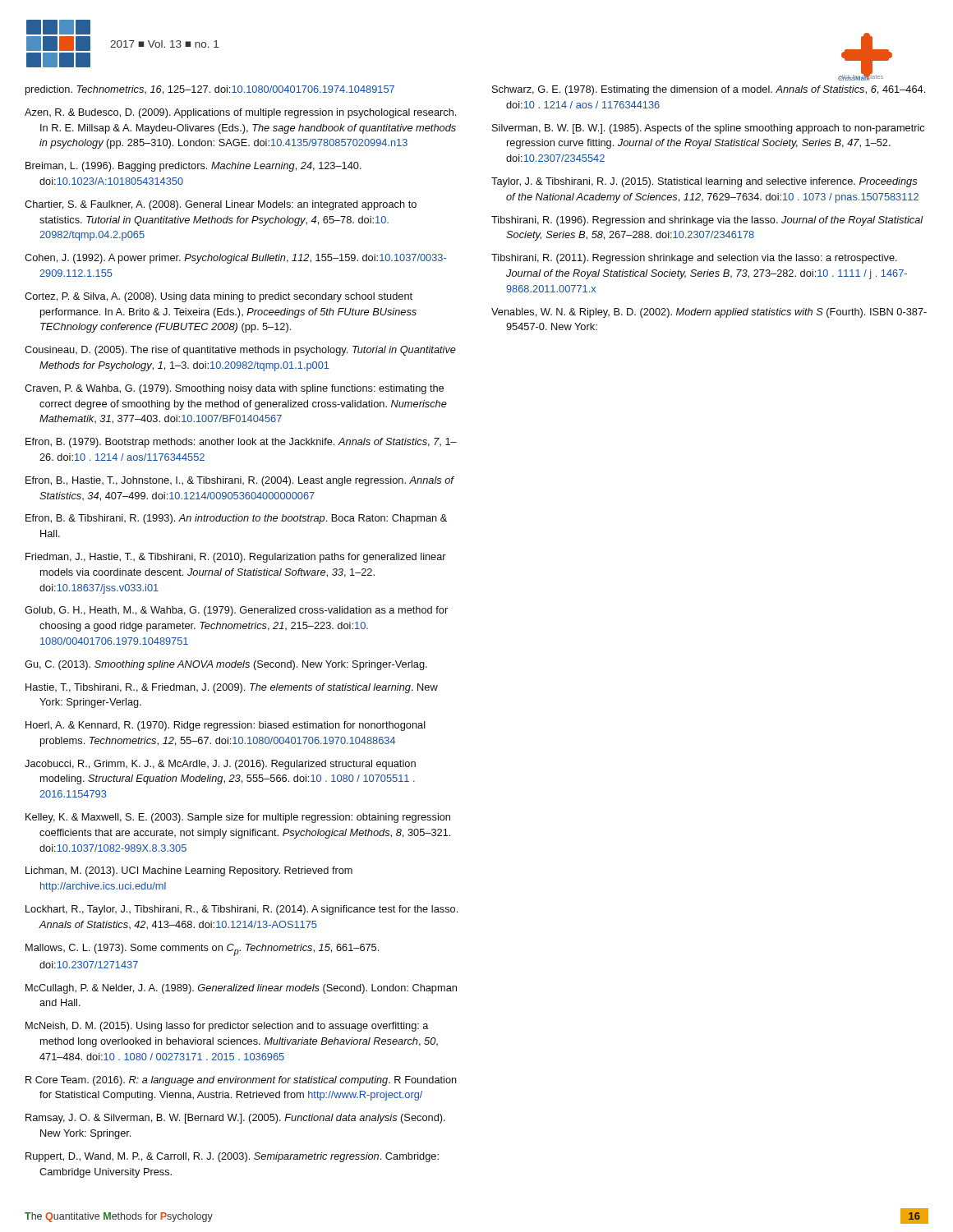Find the block on this page that starts "Cohen, J. (1992). A power primer."

236,265
